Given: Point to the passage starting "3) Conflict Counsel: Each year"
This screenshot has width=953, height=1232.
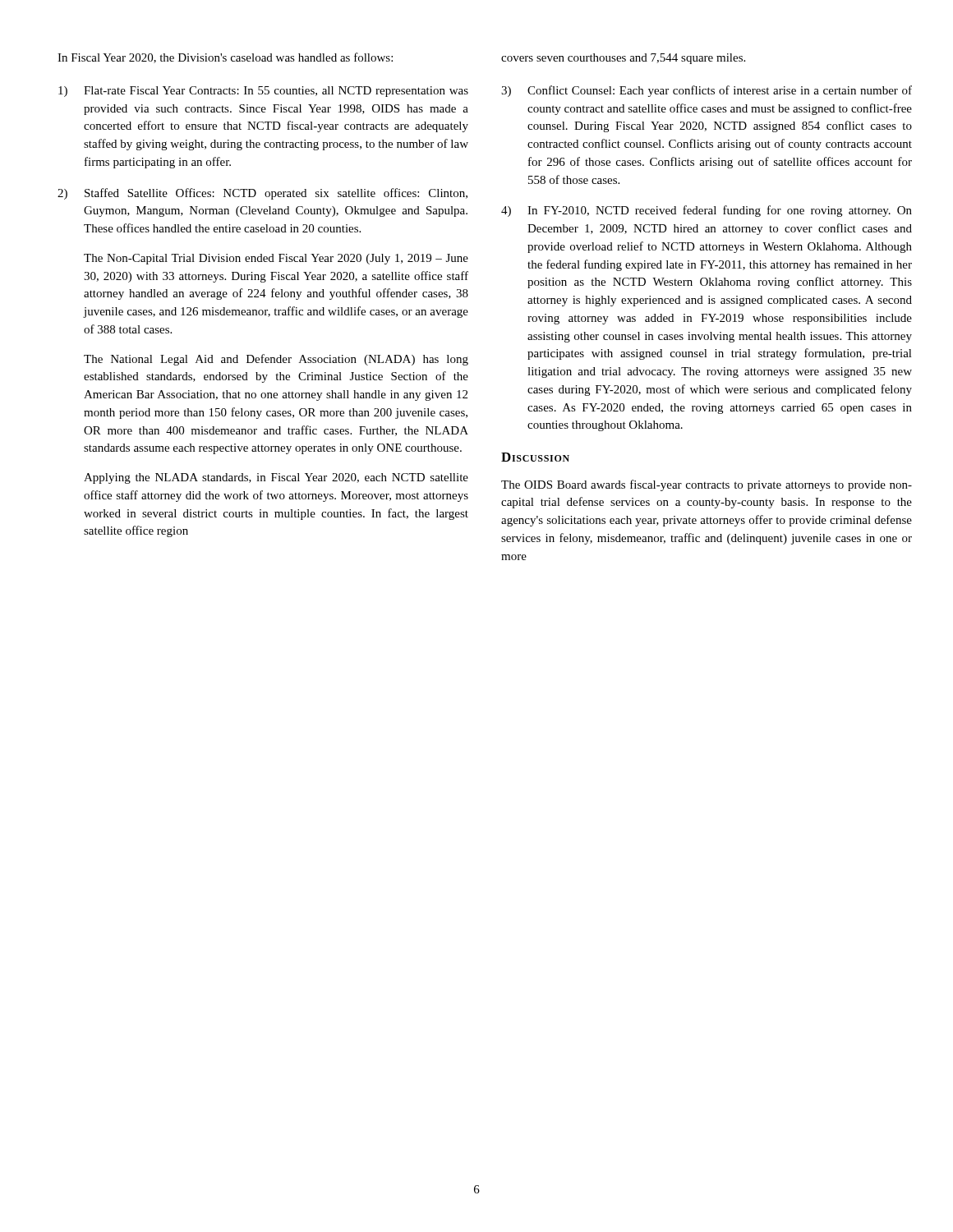Looking at the screenshot, I should coord(707,136).
